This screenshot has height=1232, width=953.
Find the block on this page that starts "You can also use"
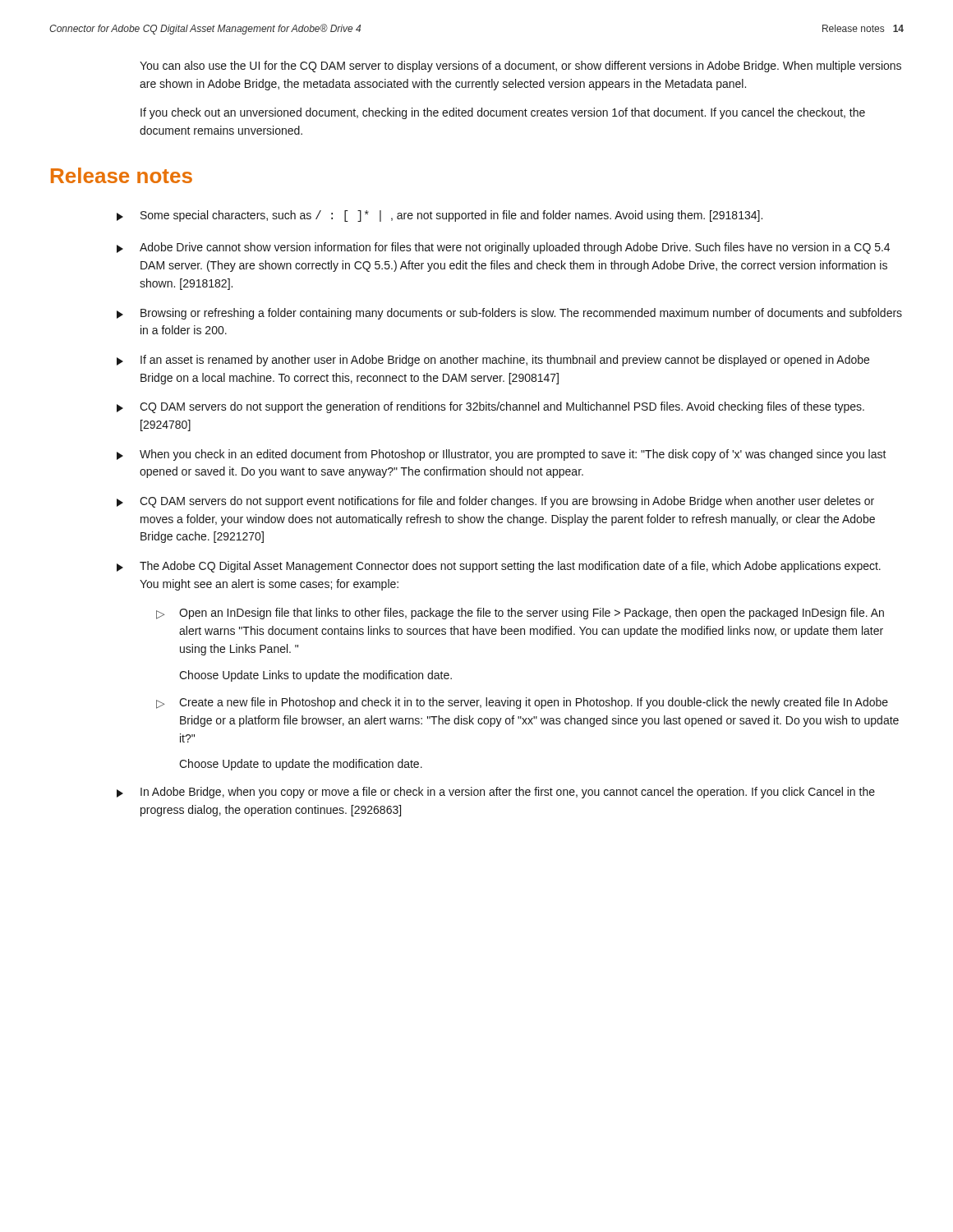521,75
